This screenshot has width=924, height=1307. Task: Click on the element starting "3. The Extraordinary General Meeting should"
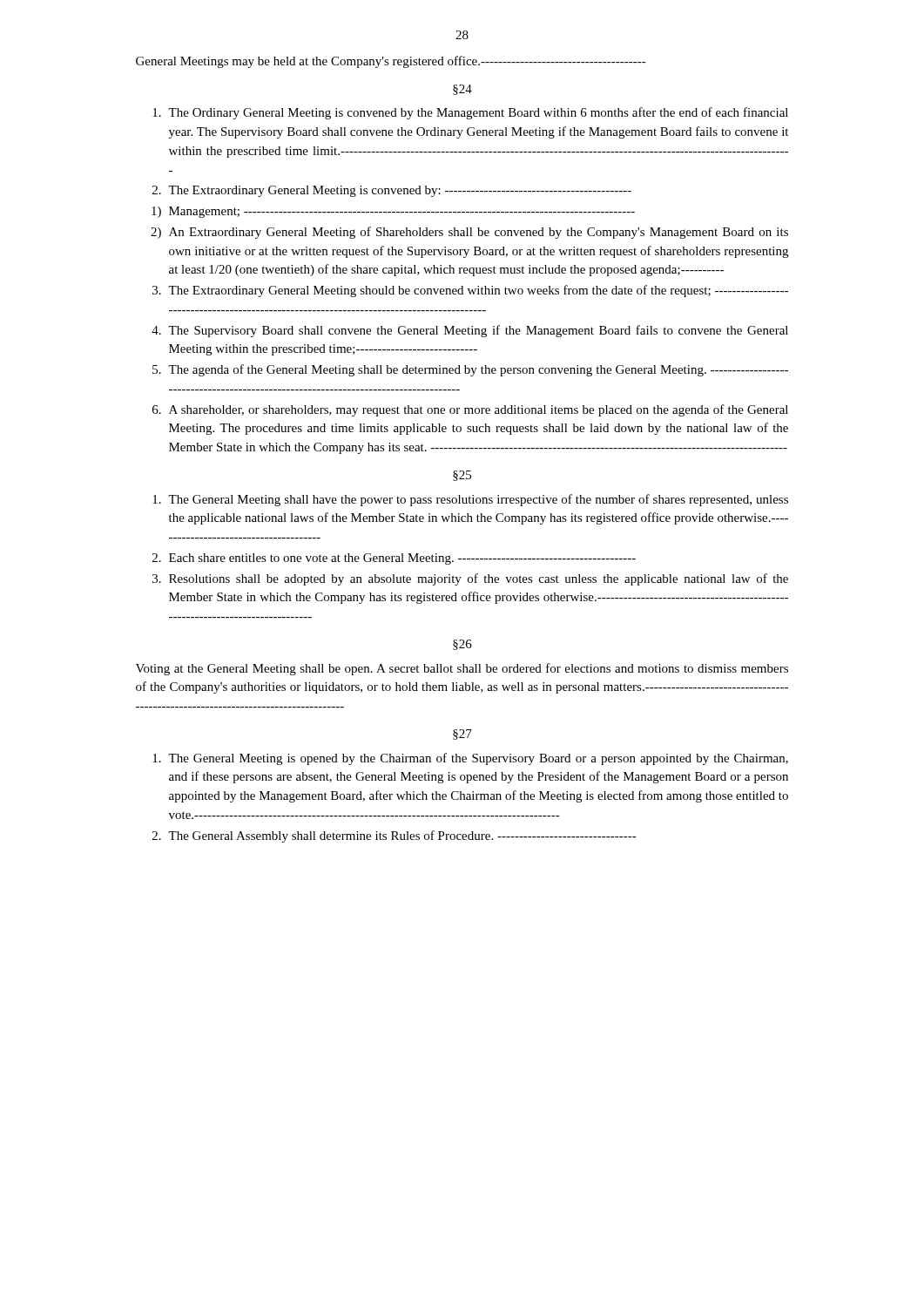coord(462,300)
